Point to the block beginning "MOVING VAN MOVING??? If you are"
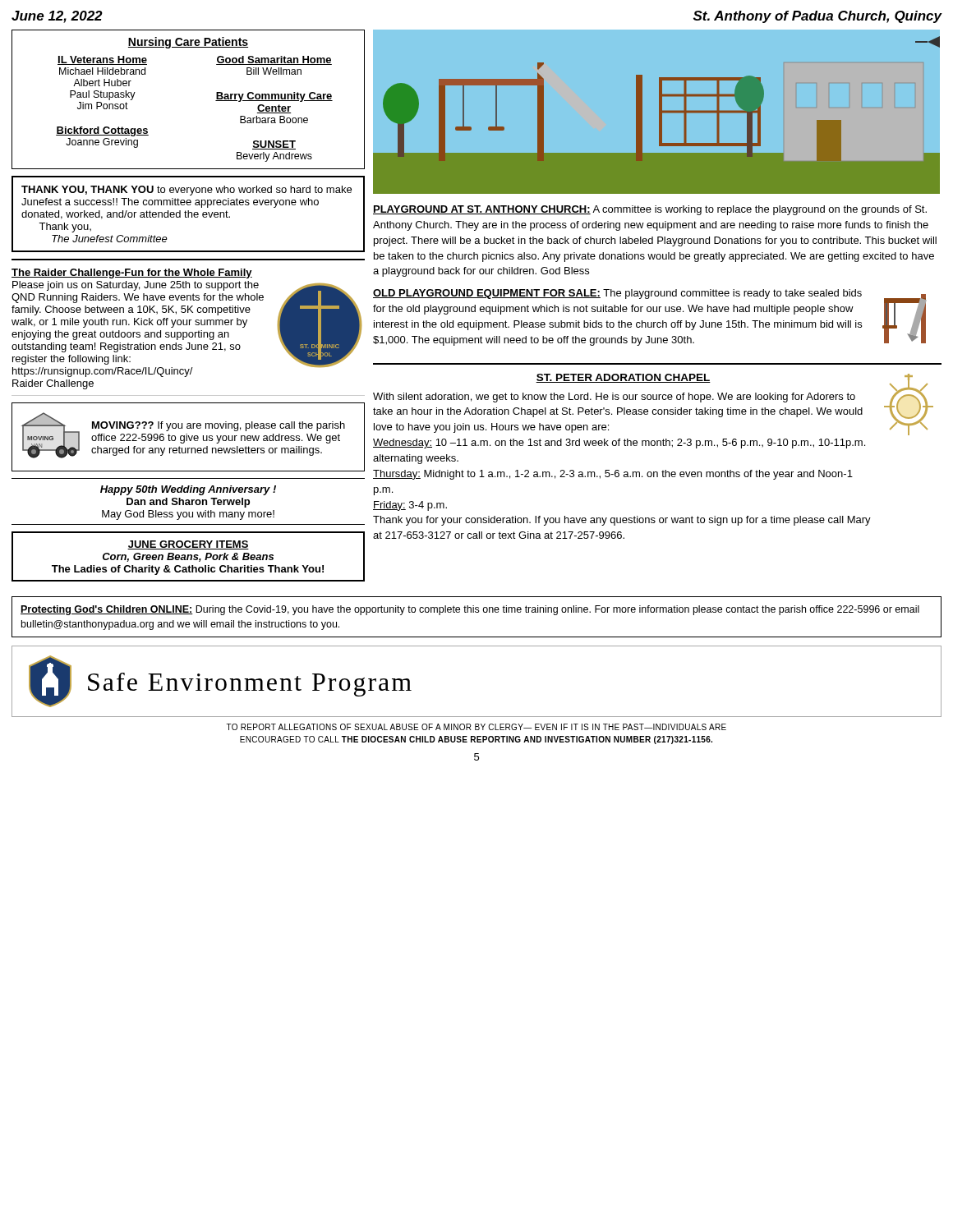Screen dimensions: 1232x953 188,437
